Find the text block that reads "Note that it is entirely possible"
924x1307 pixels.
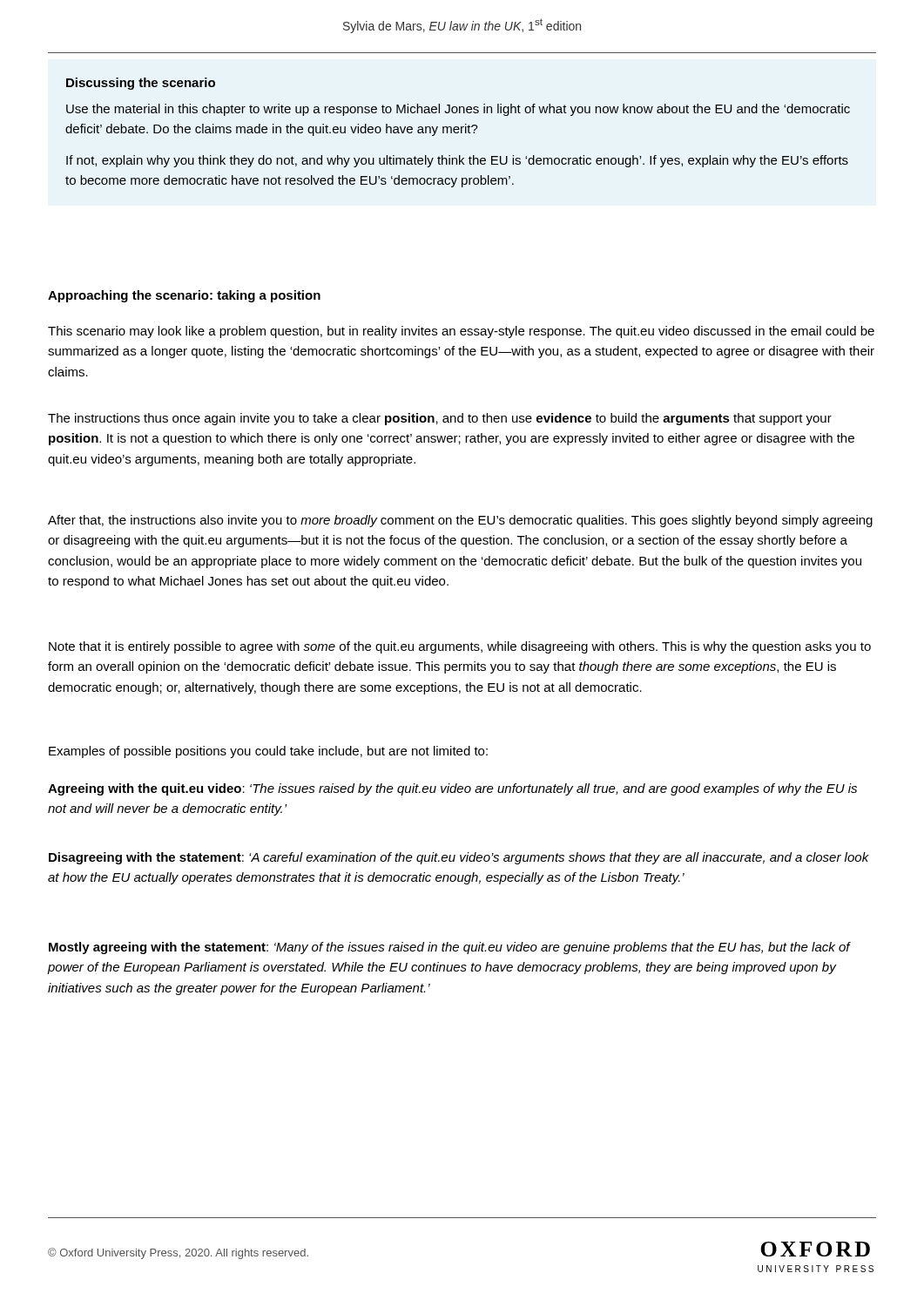(459, 666)
